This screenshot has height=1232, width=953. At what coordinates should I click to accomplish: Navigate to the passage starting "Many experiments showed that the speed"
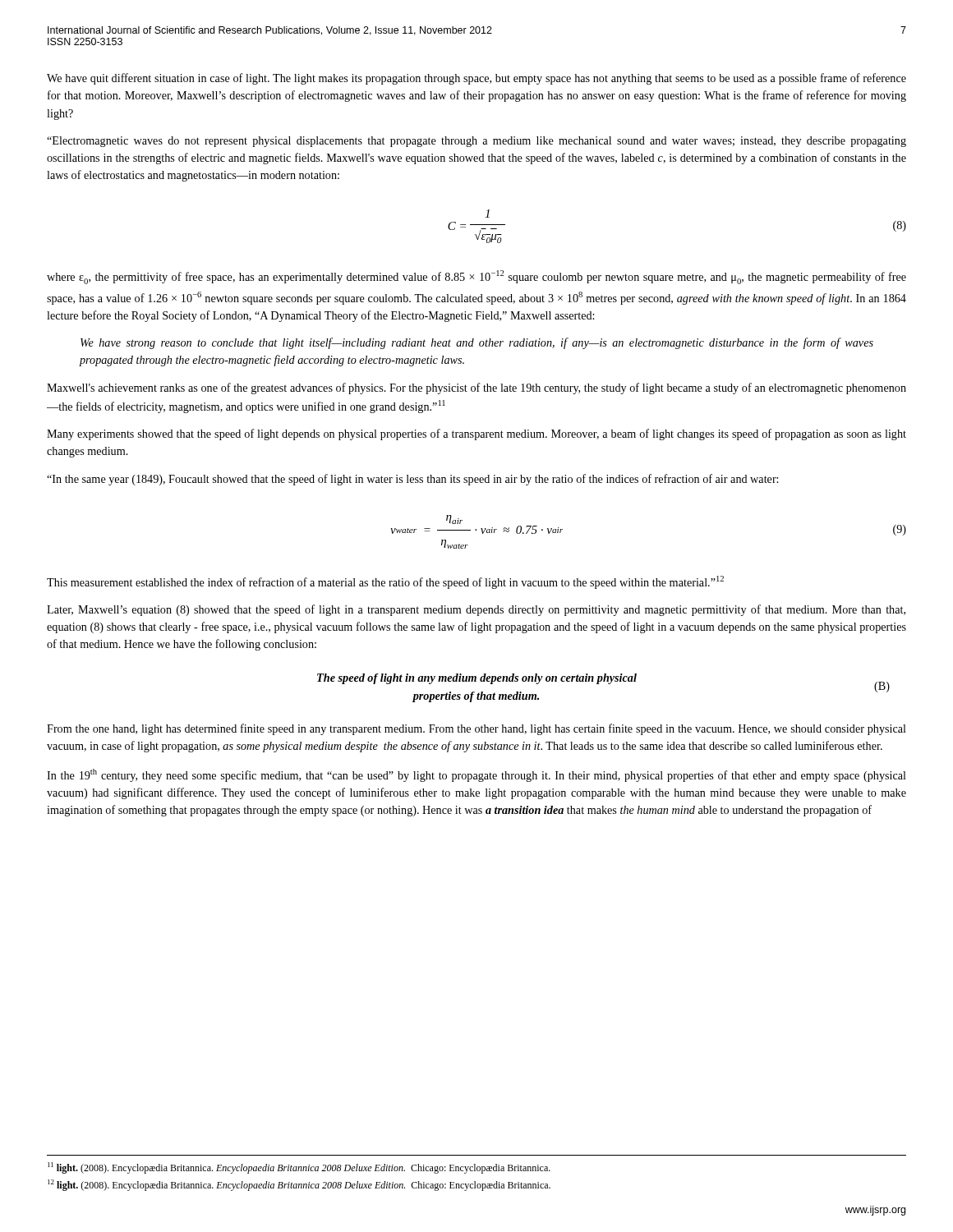tap(476, 443)
